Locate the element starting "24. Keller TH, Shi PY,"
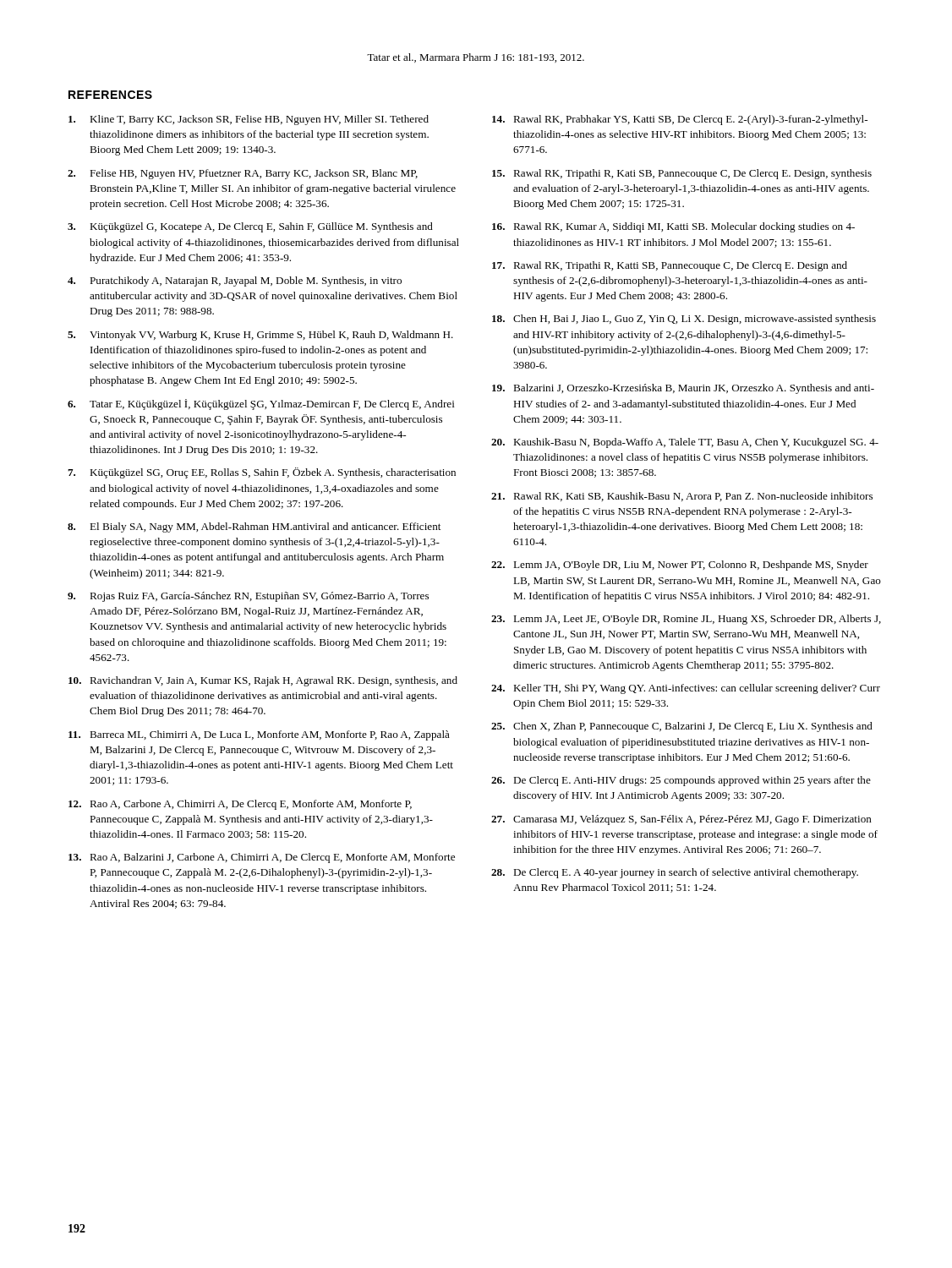Image resolution: width=952 pixels, height=1268 pixels. [x=688, y=696]
